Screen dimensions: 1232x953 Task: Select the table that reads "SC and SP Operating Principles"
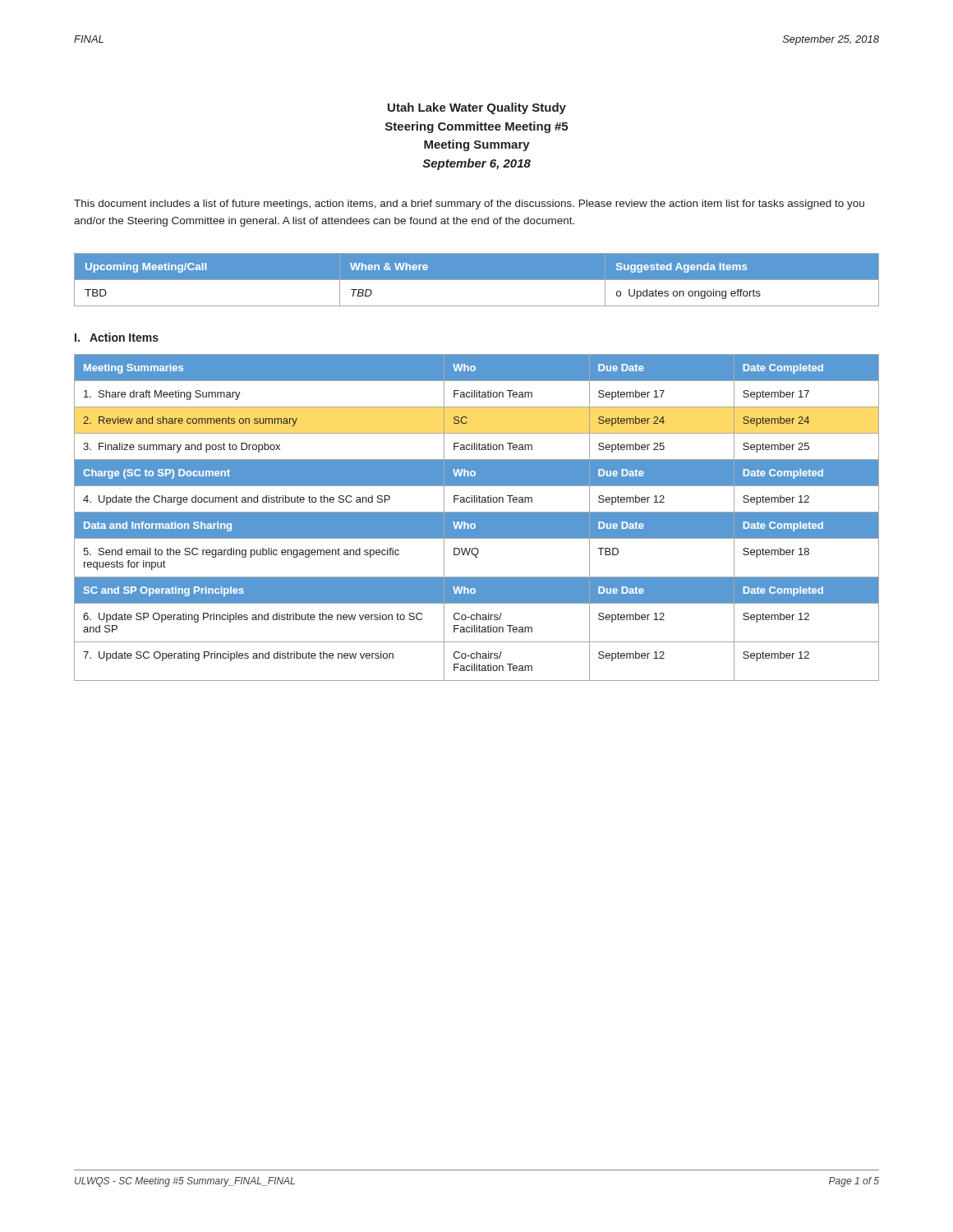point(476,517)
